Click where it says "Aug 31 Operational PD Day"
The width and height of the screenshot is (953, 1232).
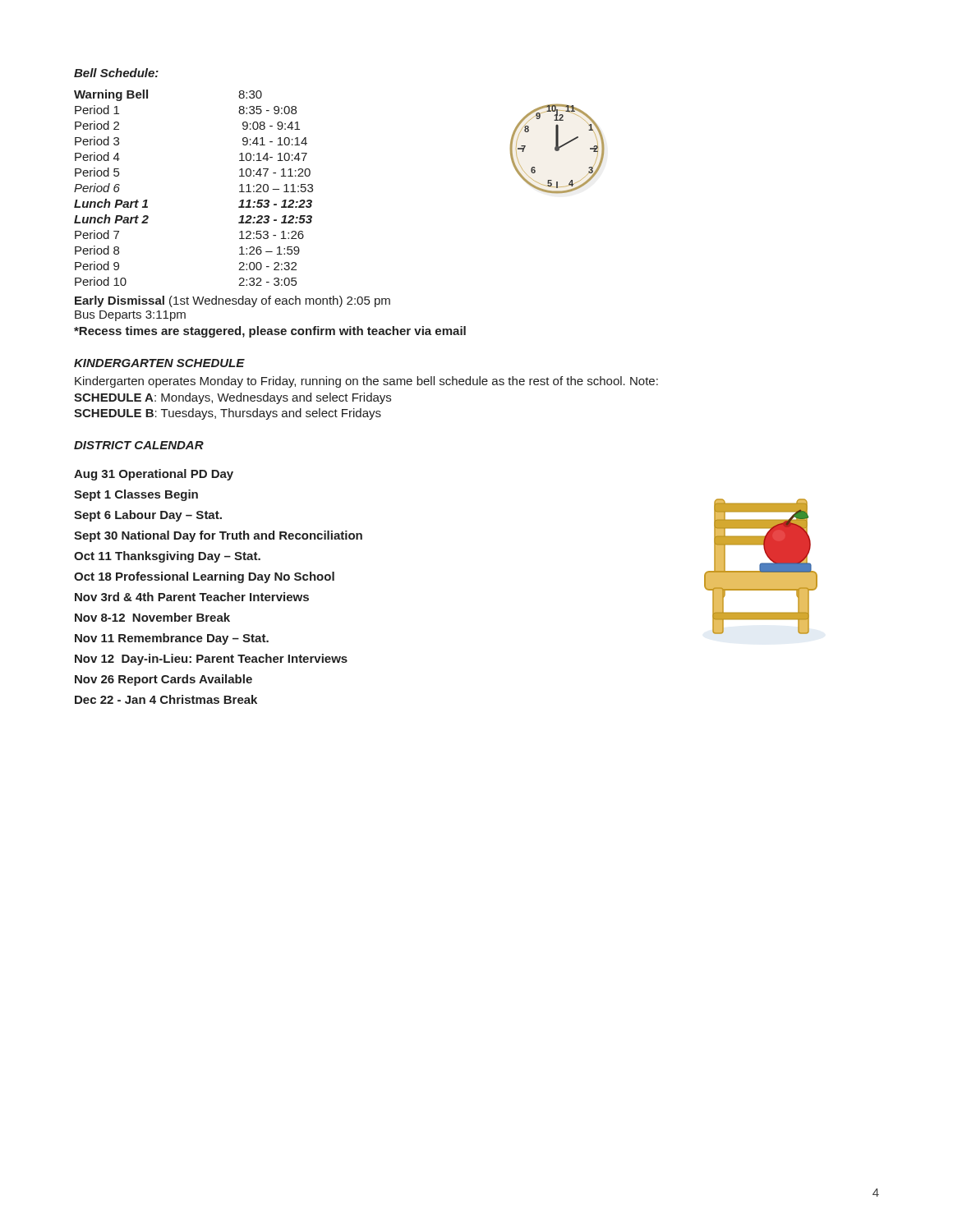pyautogui.click(x=154, y=474)
